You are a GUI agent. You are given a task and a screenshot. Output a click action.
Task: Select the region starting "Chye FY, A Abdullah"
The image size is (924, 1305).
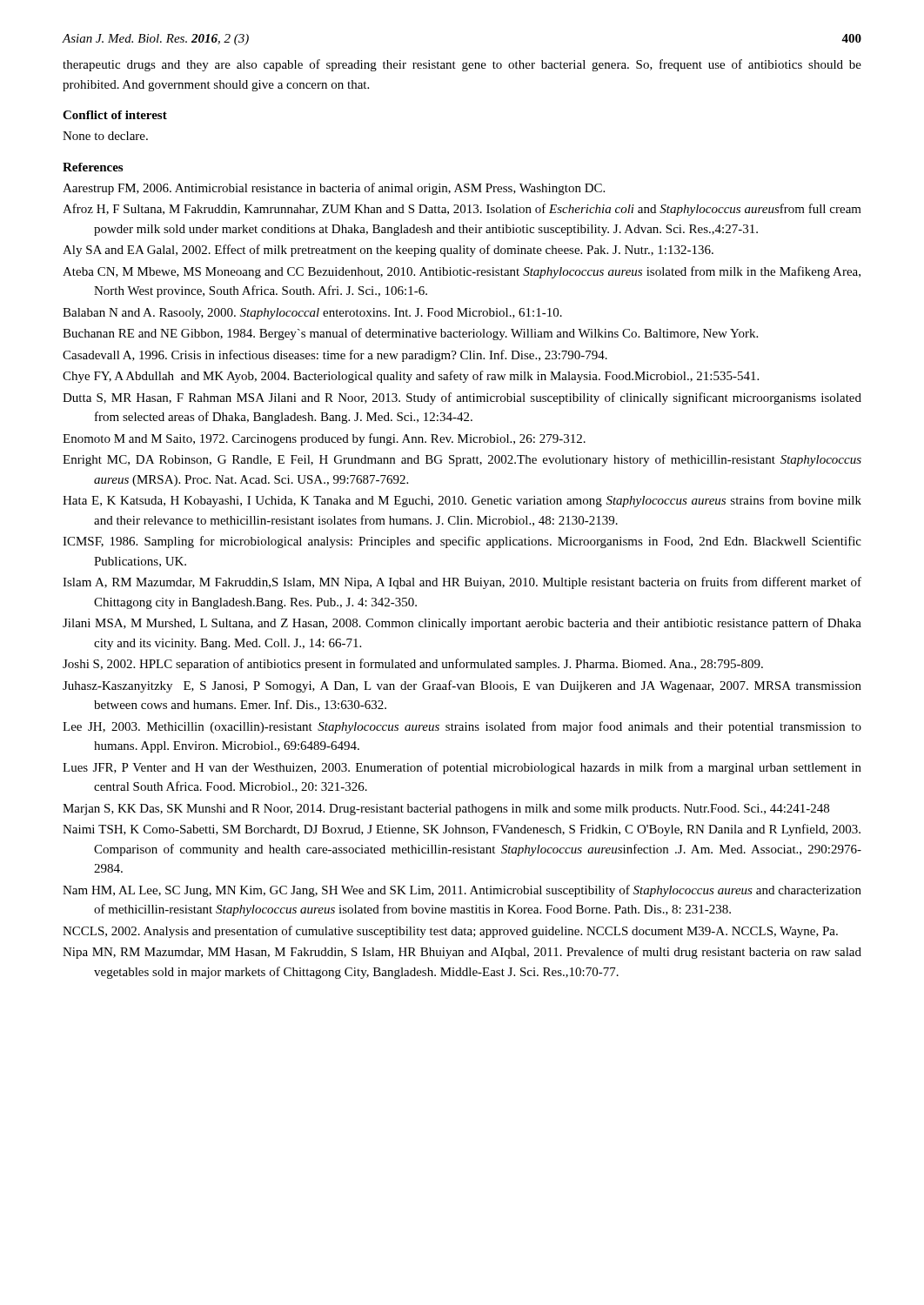click(411, 376)
